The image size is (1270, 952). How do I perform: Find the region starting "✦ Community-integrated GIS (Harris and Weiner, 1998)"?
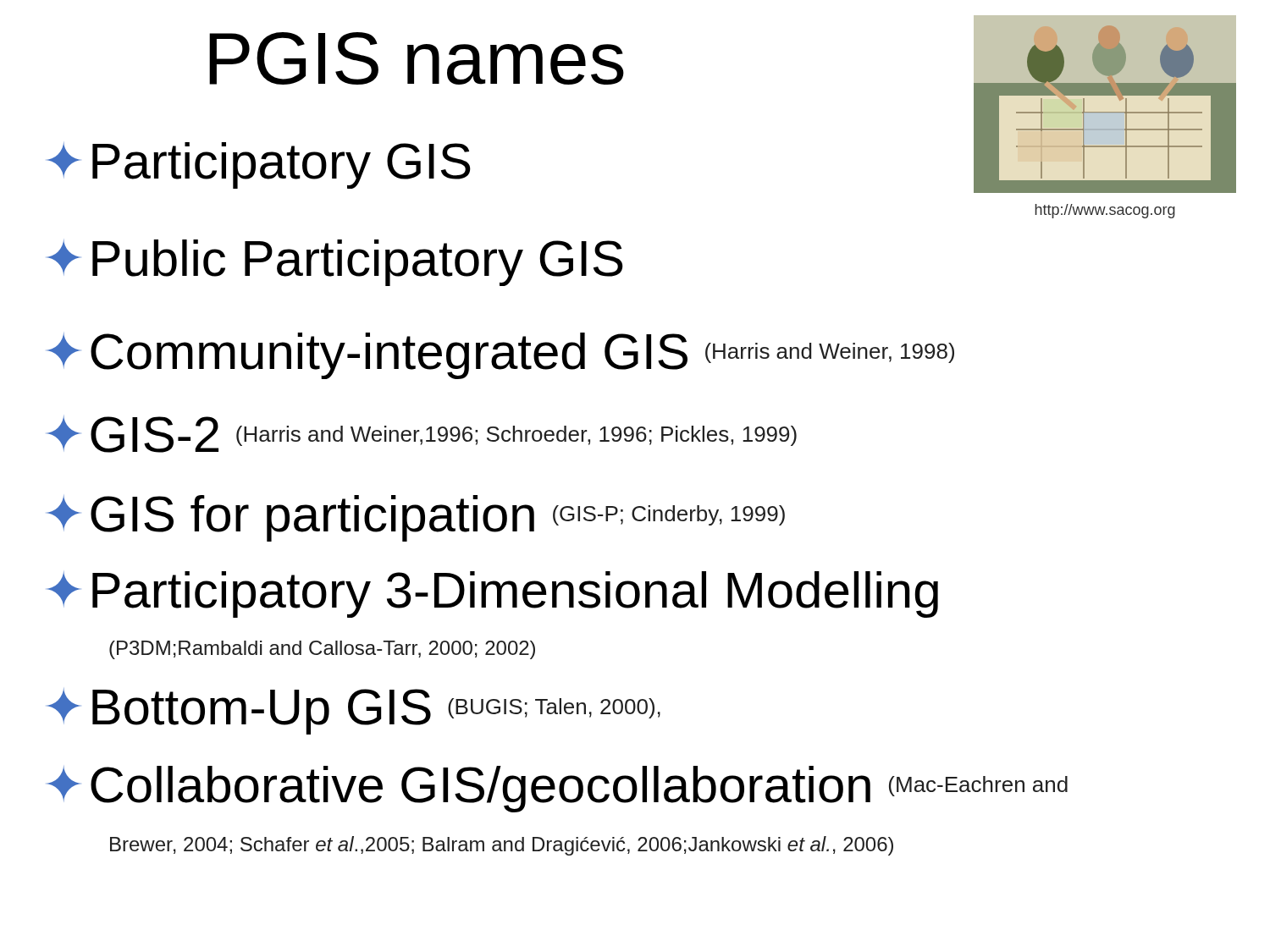coord(499,351)
